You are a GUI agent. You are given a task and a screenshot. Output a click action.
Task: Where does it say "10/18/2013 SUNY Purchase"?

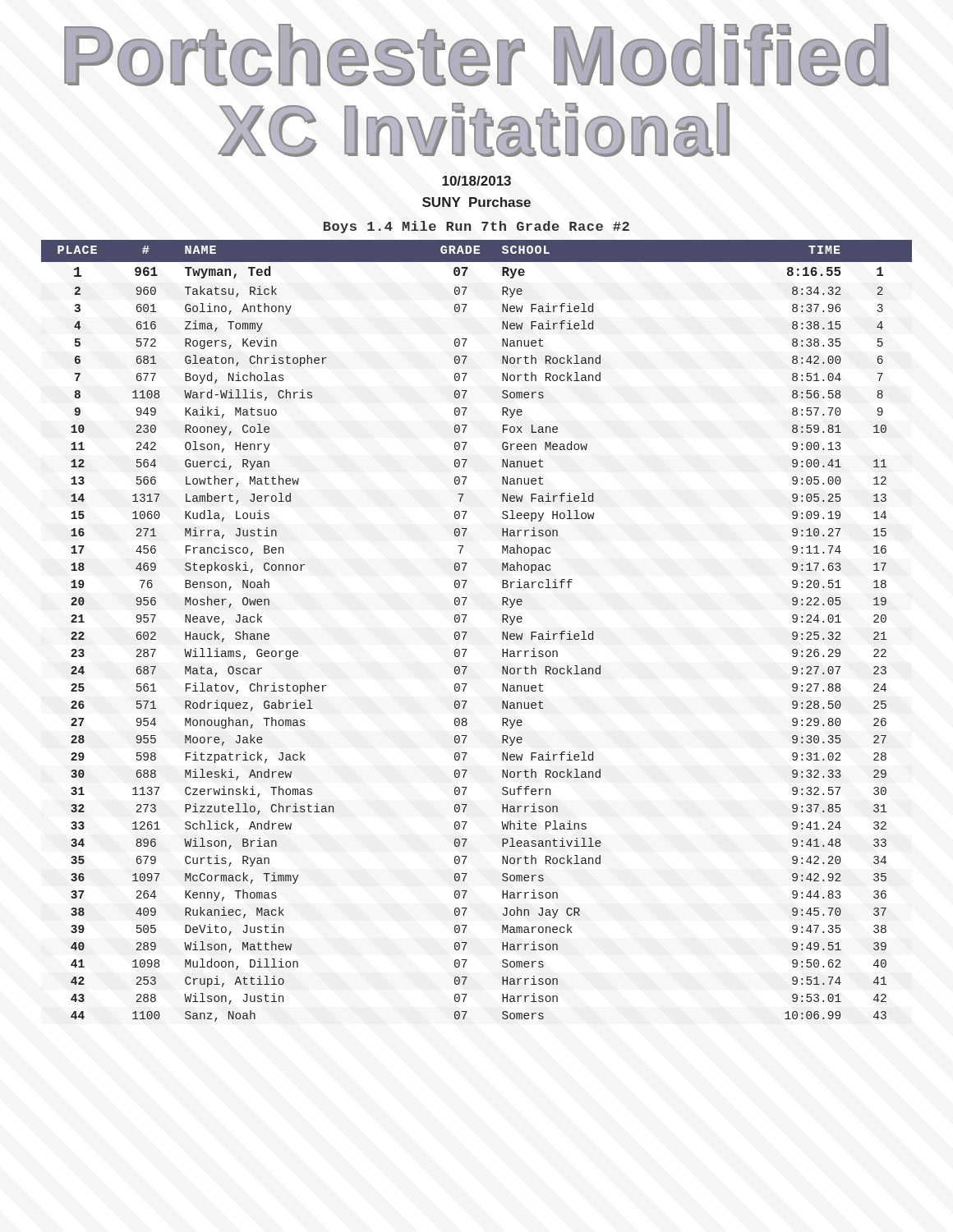[x=476, y=192]
